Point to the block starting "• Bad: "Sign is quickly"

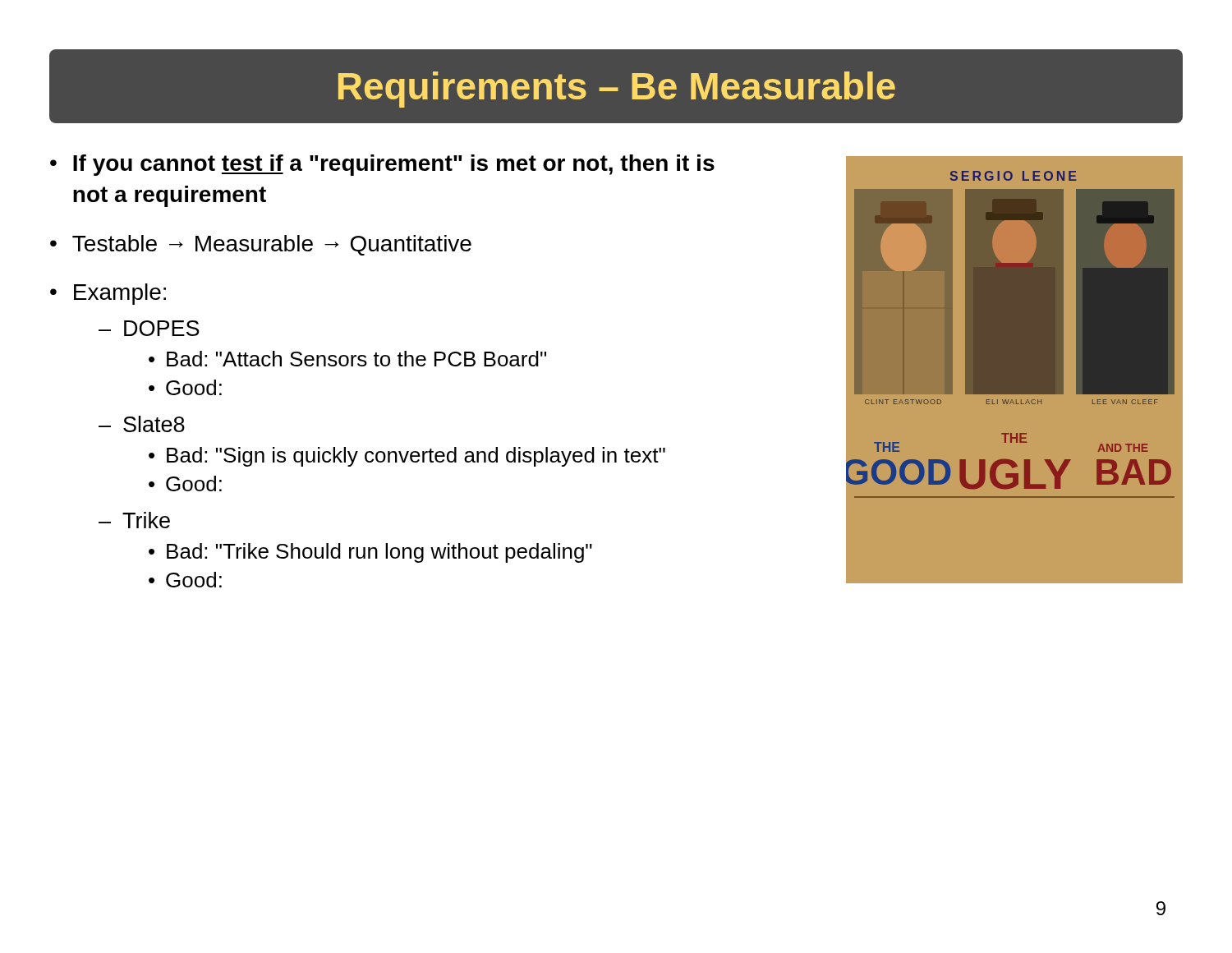(407, 456)
